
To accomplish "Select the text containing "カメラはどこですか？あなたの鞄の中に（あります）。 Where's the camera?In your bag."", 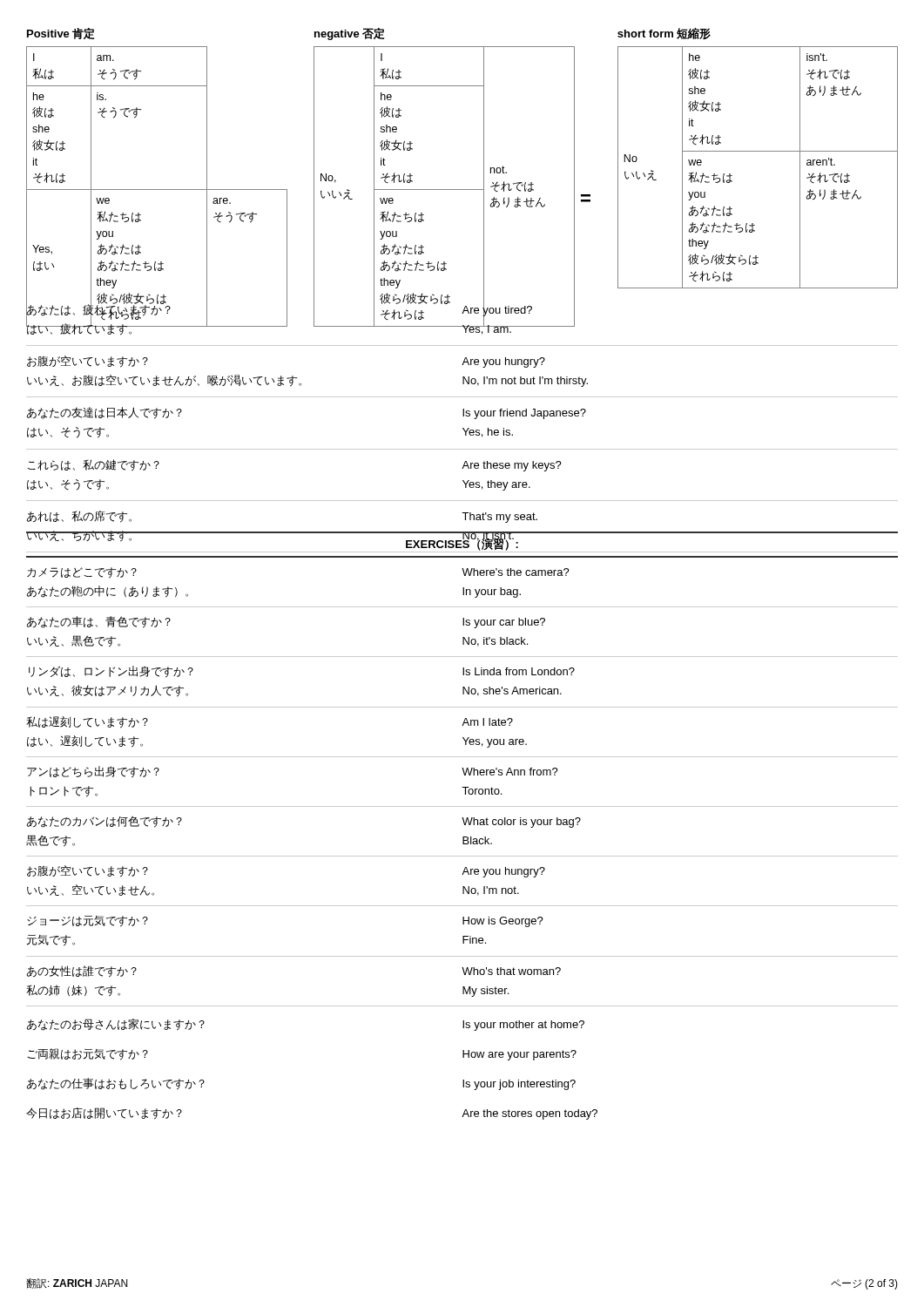I will click(x=462, y=582).
